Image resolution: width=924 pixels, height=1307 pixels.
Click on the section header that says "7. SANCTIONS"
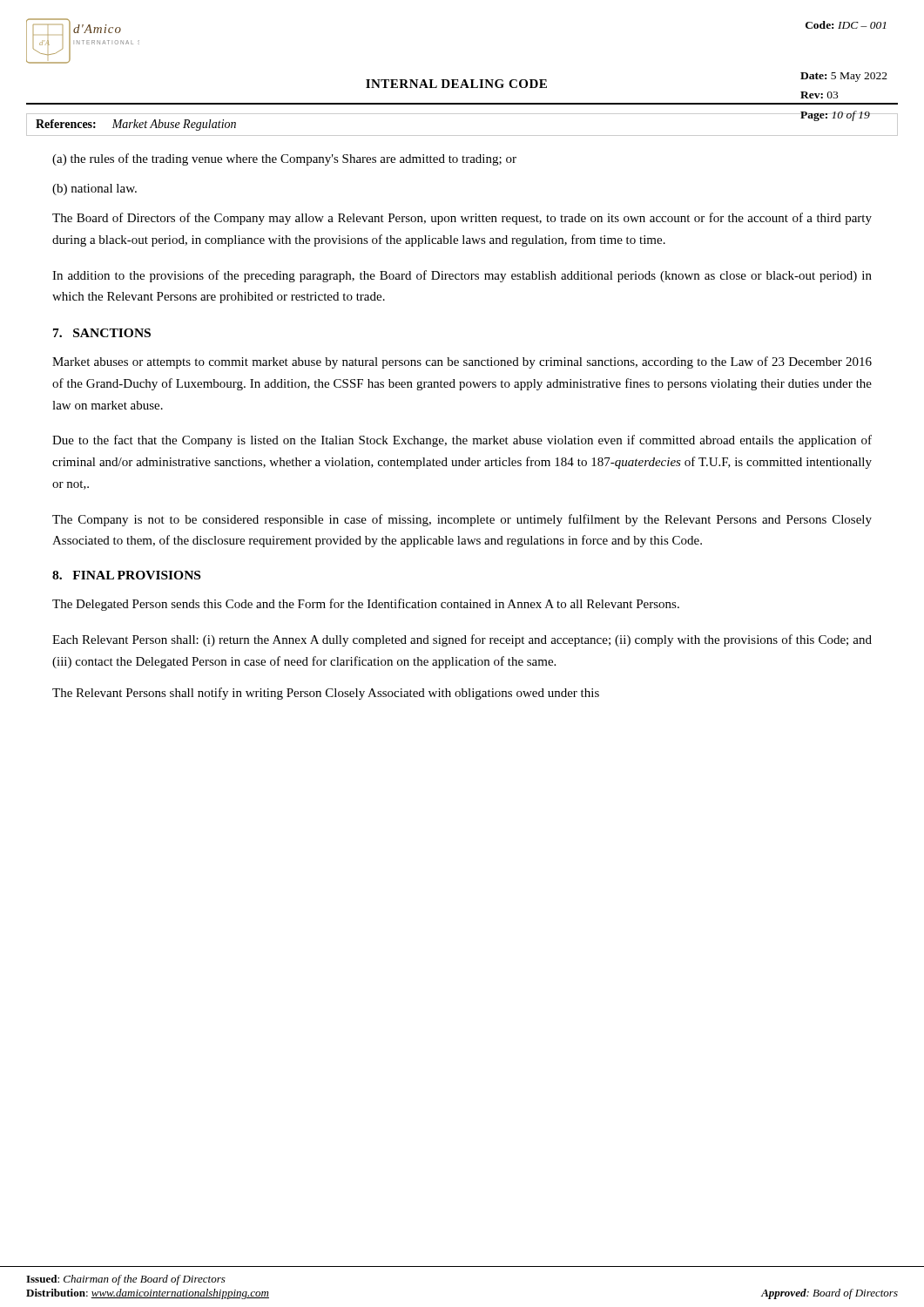point(102,332)
